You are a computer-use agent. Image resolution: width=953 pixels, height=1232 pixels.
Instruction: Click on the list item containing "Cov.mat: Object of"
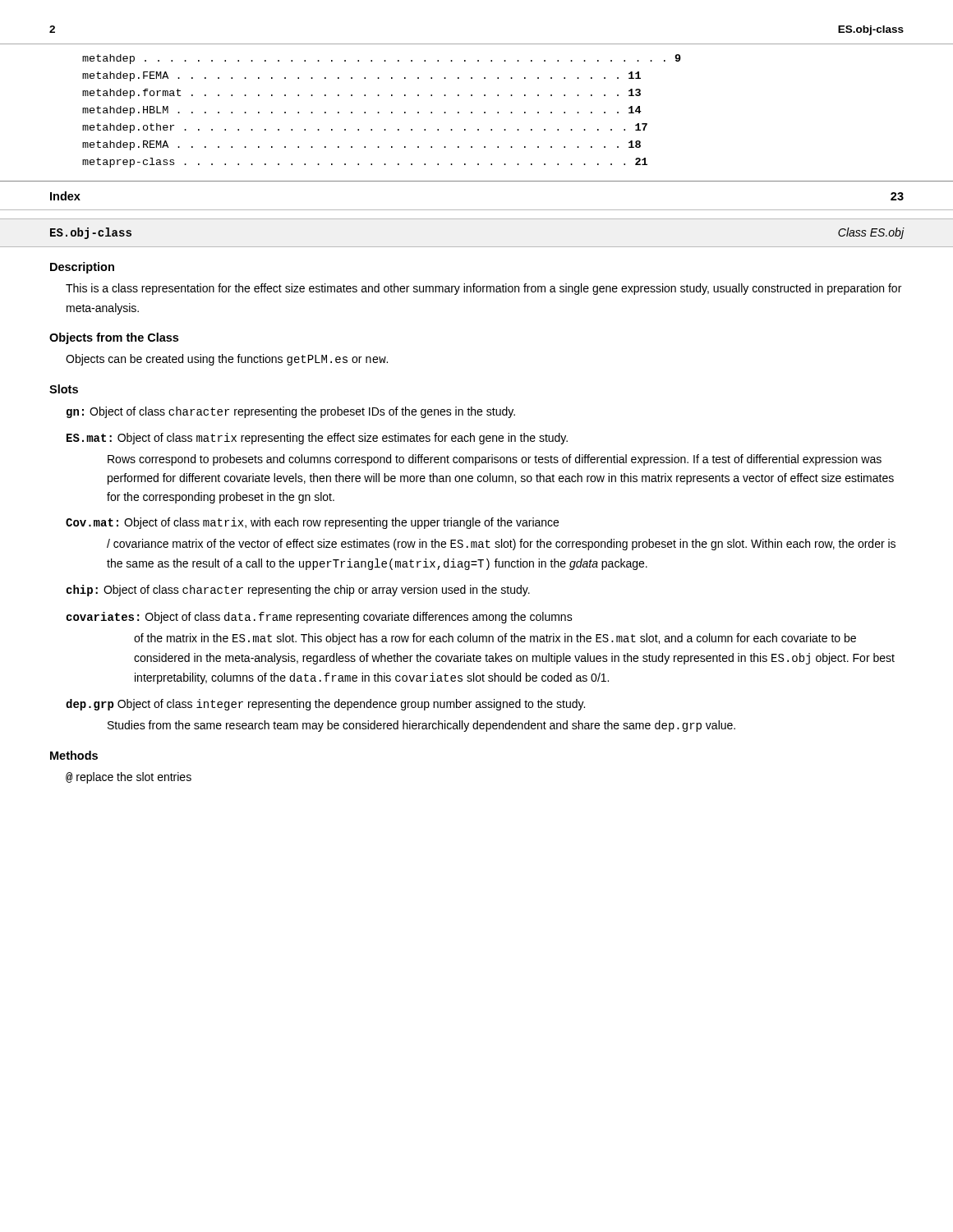click(485, 545)
